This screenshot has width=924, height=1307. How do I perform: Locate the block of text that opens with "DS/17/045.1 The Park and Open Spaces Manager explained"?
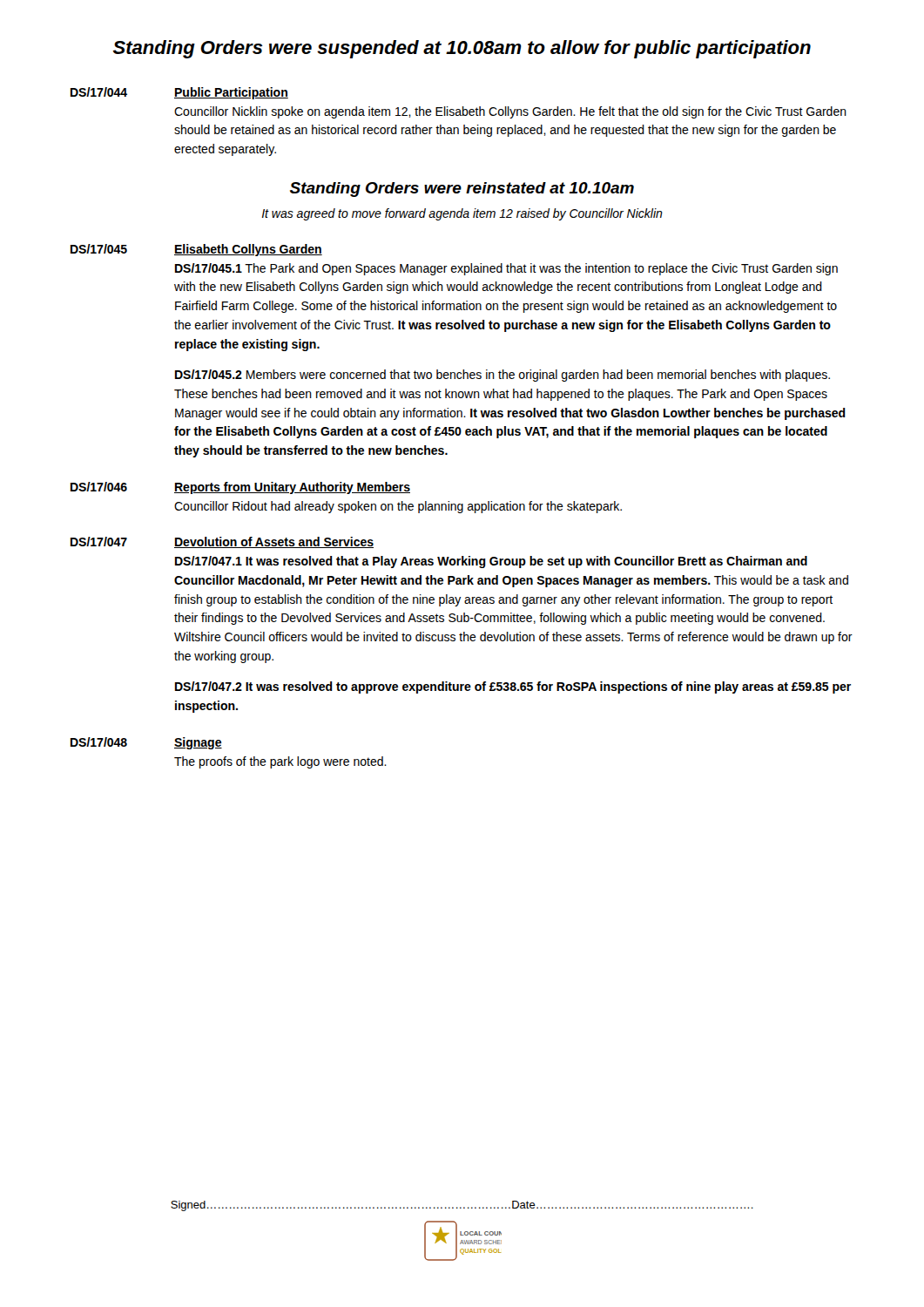[462, 307]
